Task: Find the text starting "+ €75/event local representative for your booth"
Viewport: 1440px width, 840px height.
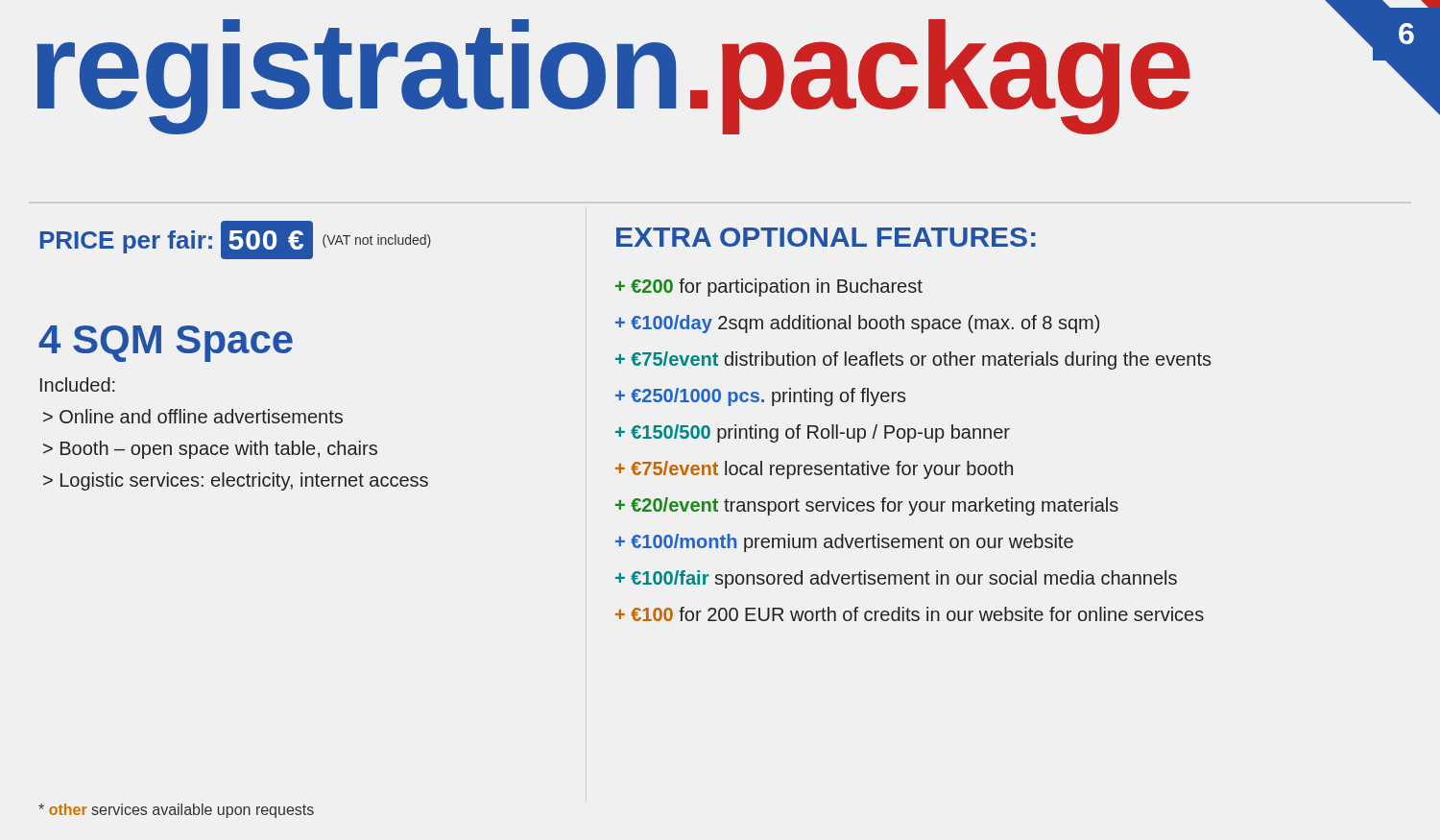Action: point(814,468)
